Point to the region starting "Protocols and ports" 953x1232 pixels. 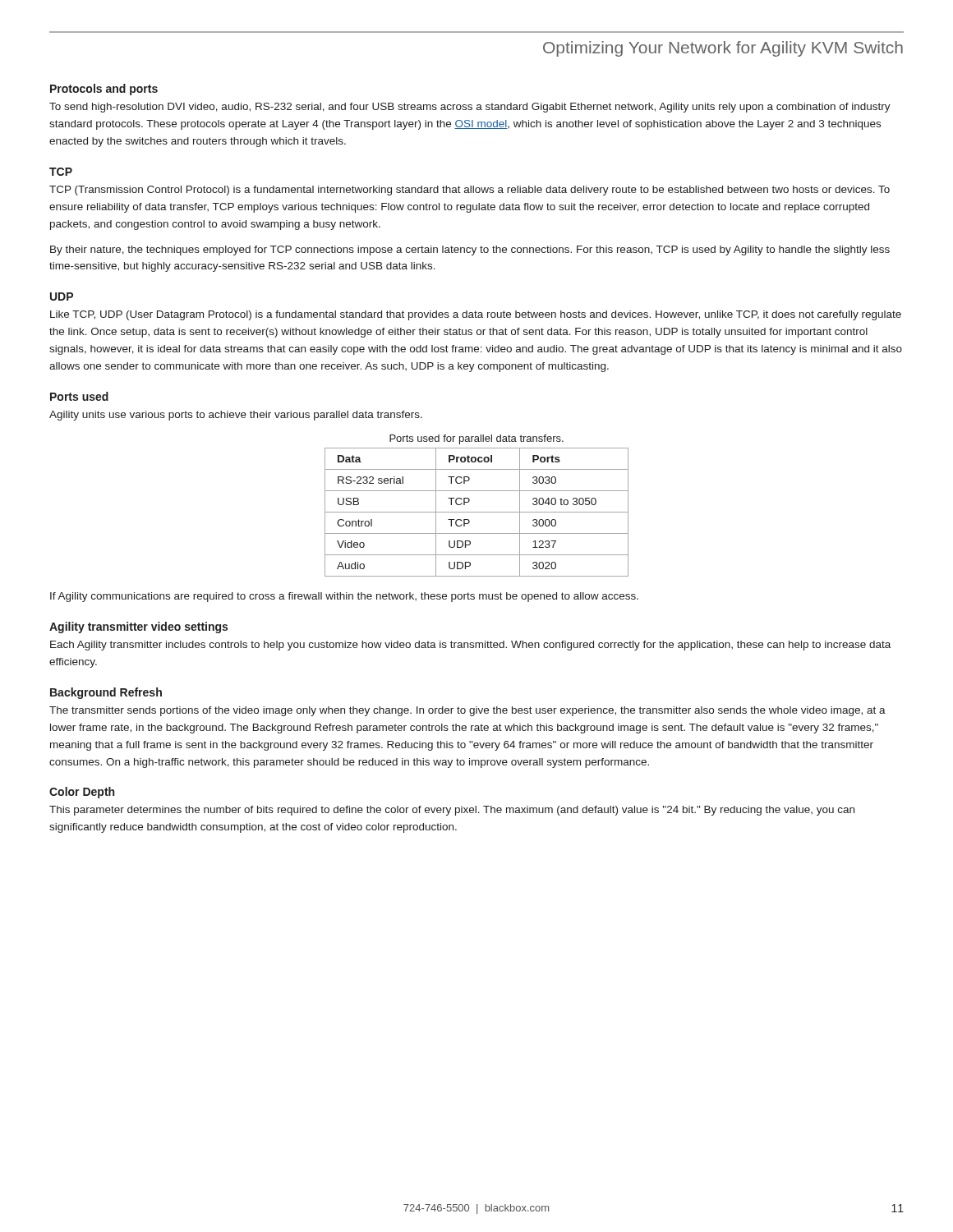click(104, 89)
